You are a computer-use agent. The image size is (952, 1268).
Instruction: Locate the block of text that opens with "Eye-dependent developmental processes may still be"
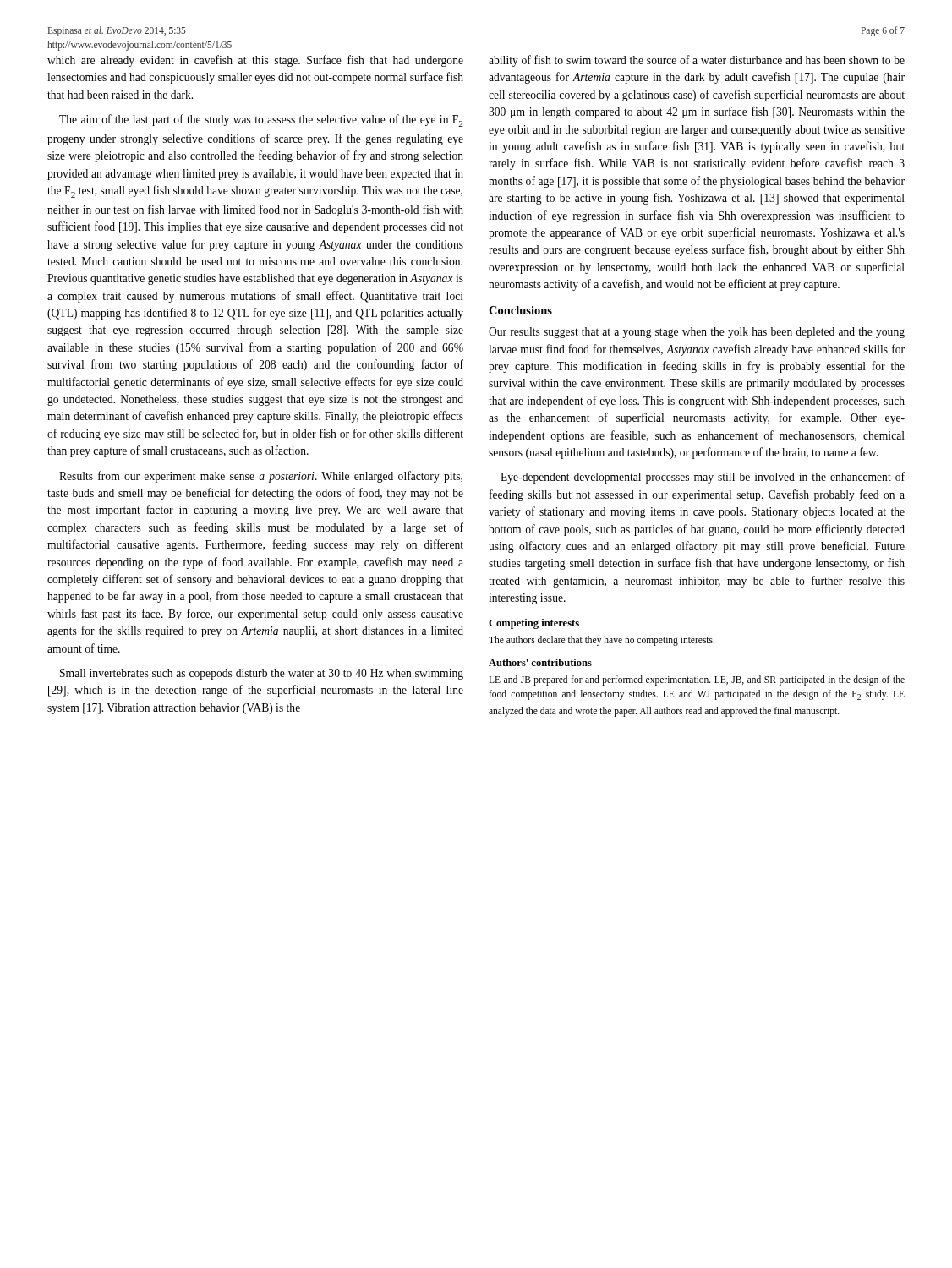697,538
